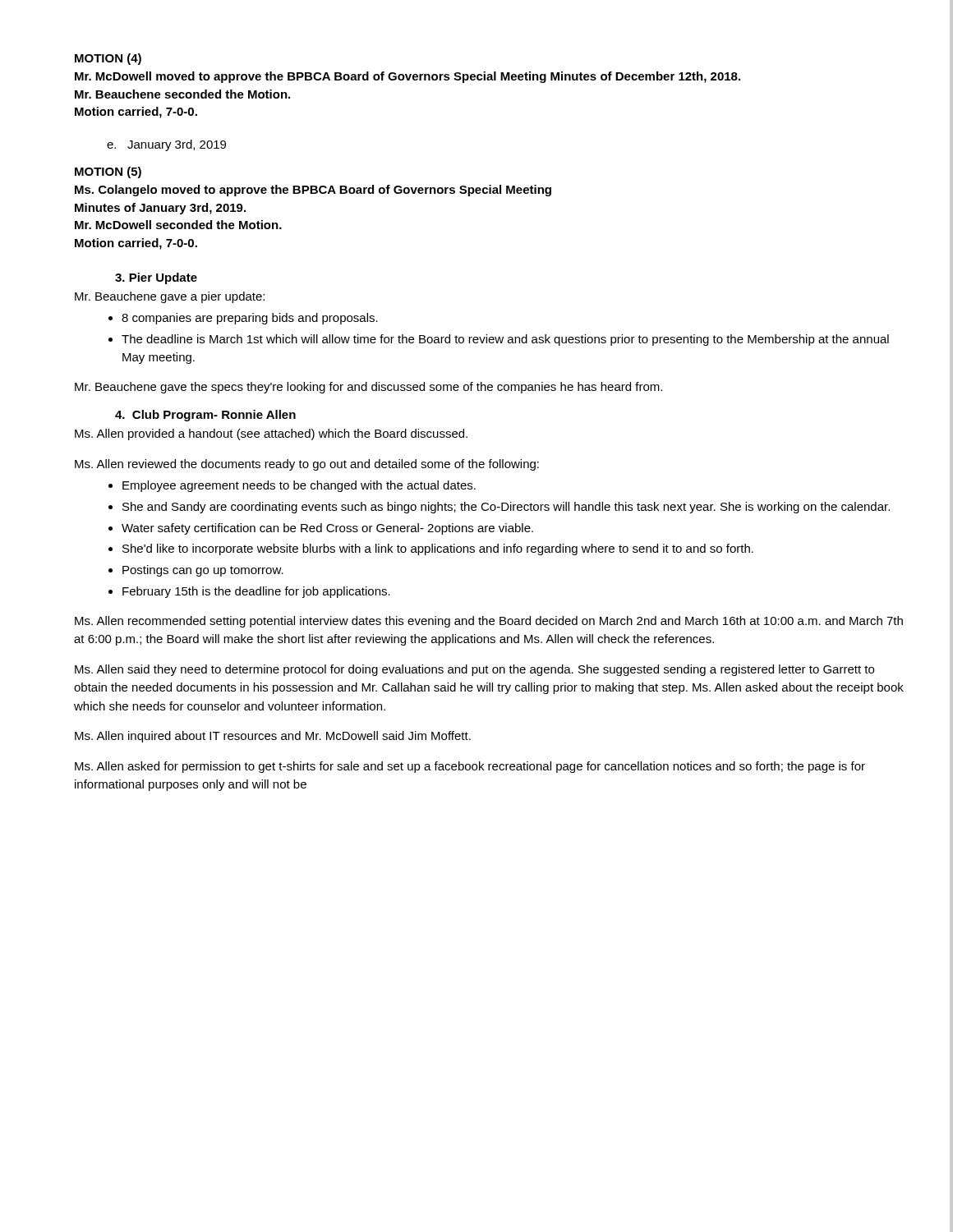Find the block on this page that starts "Ms. Allen reviewed"

307,463
